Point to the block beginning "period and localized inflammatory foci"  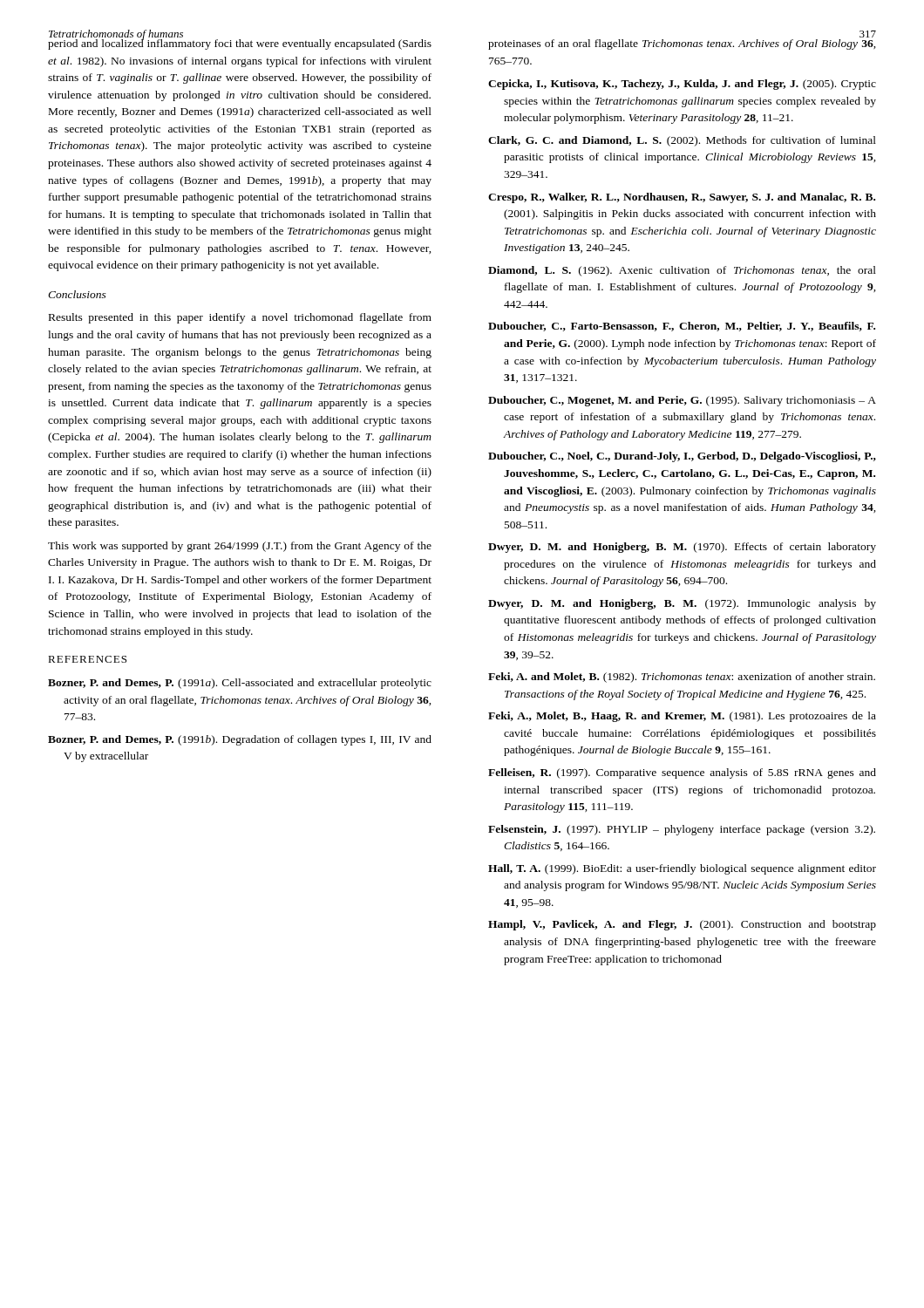point(240,154)
